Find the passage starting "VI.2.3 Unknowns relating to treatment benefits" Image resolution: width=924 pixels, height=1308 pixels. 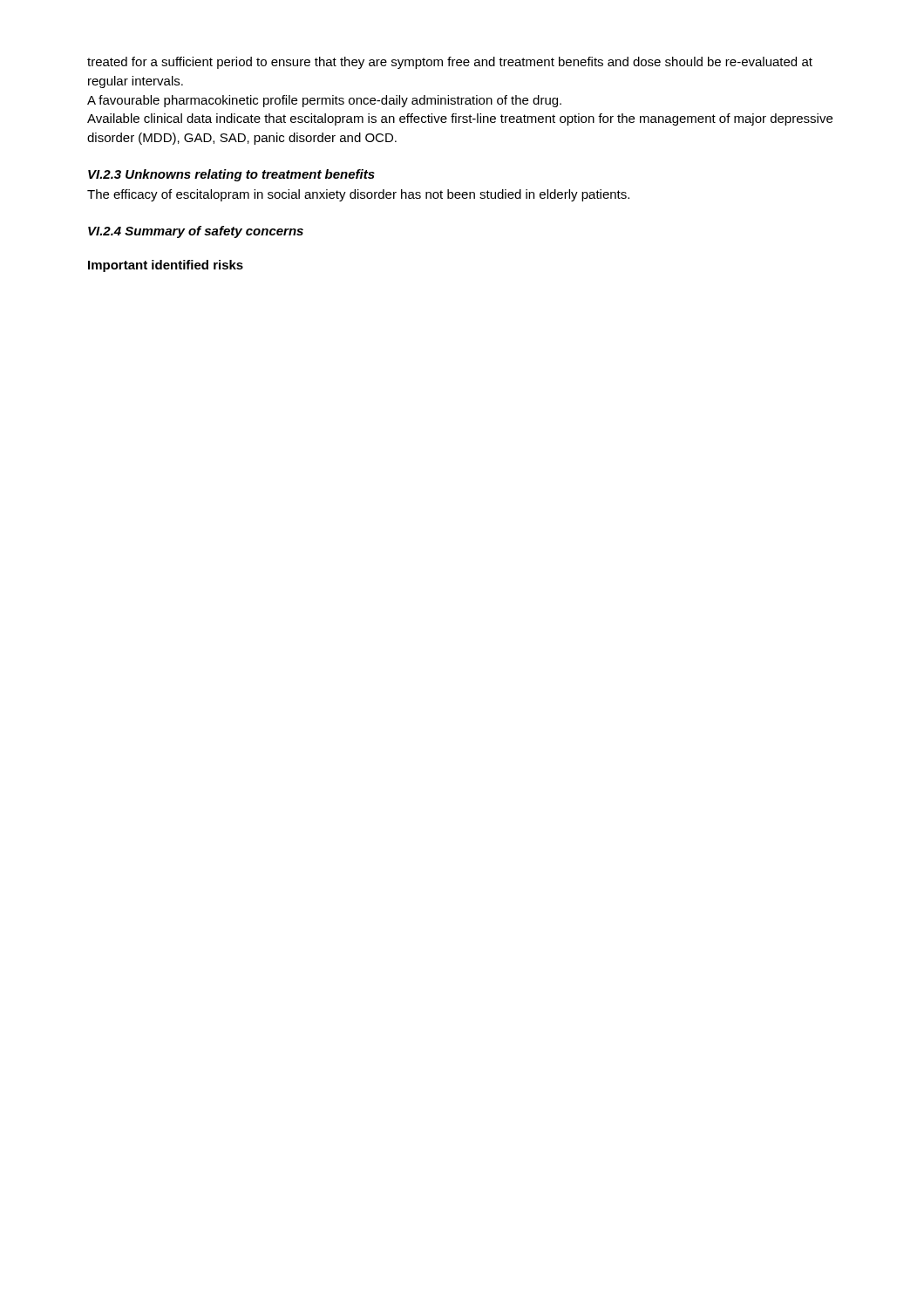231,174
